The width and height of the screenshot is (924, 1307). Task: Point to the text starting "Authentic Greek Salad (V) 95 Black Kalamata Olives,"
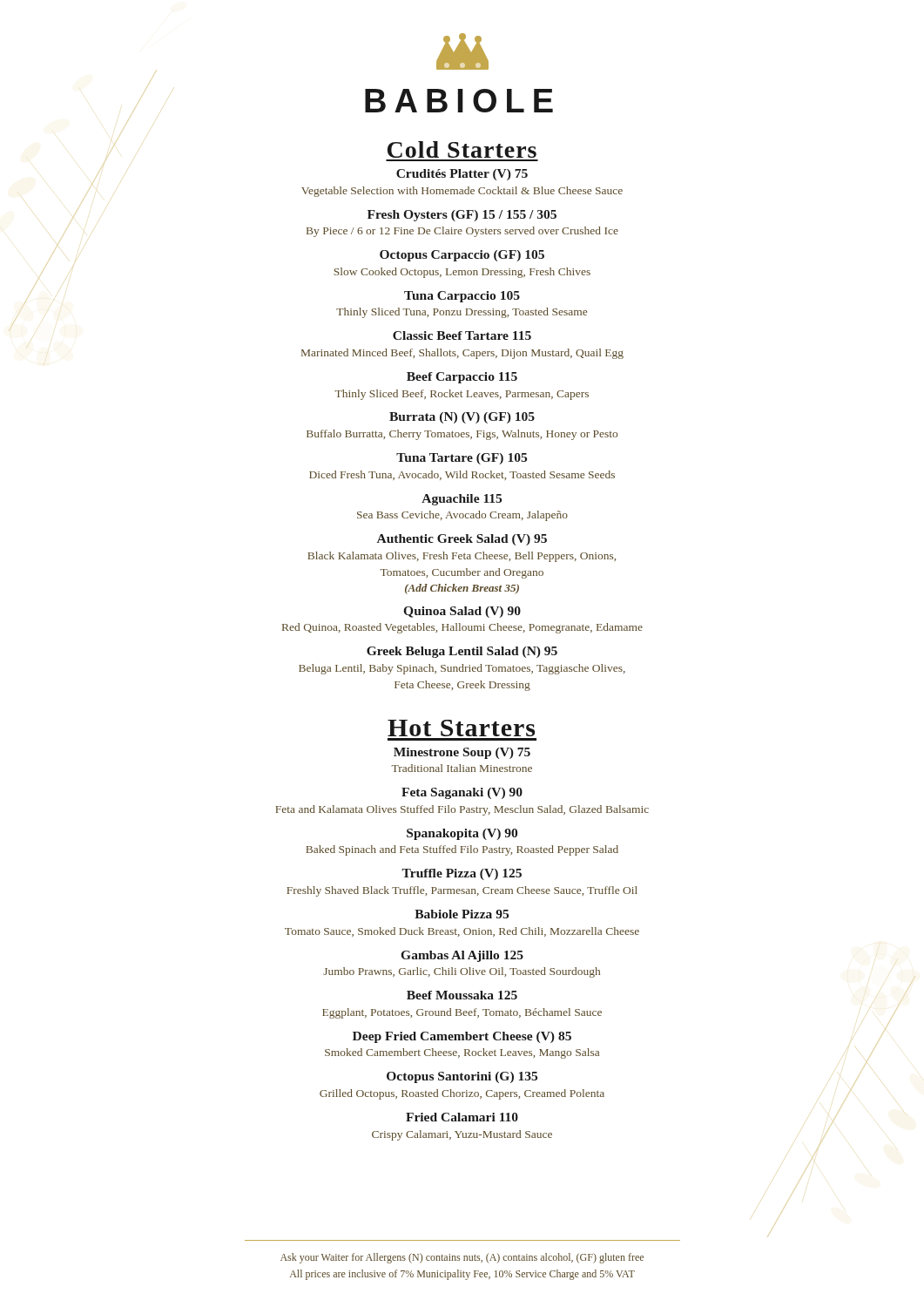pos(462,562)
